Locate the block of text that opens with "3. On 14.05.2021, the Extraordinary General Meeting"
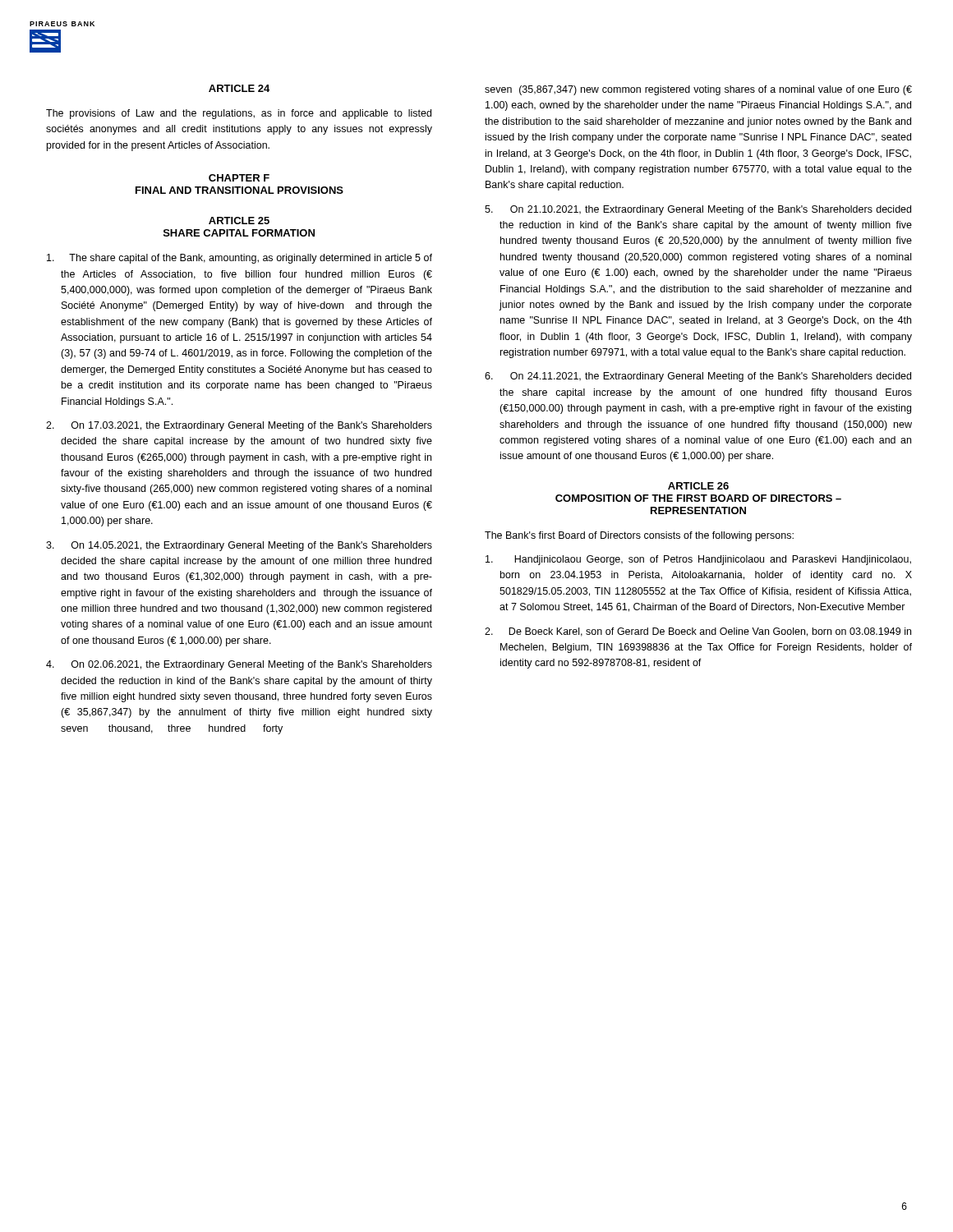This screenshot has height=1232, width=953. pyautogui.click(x=239, y=592)
